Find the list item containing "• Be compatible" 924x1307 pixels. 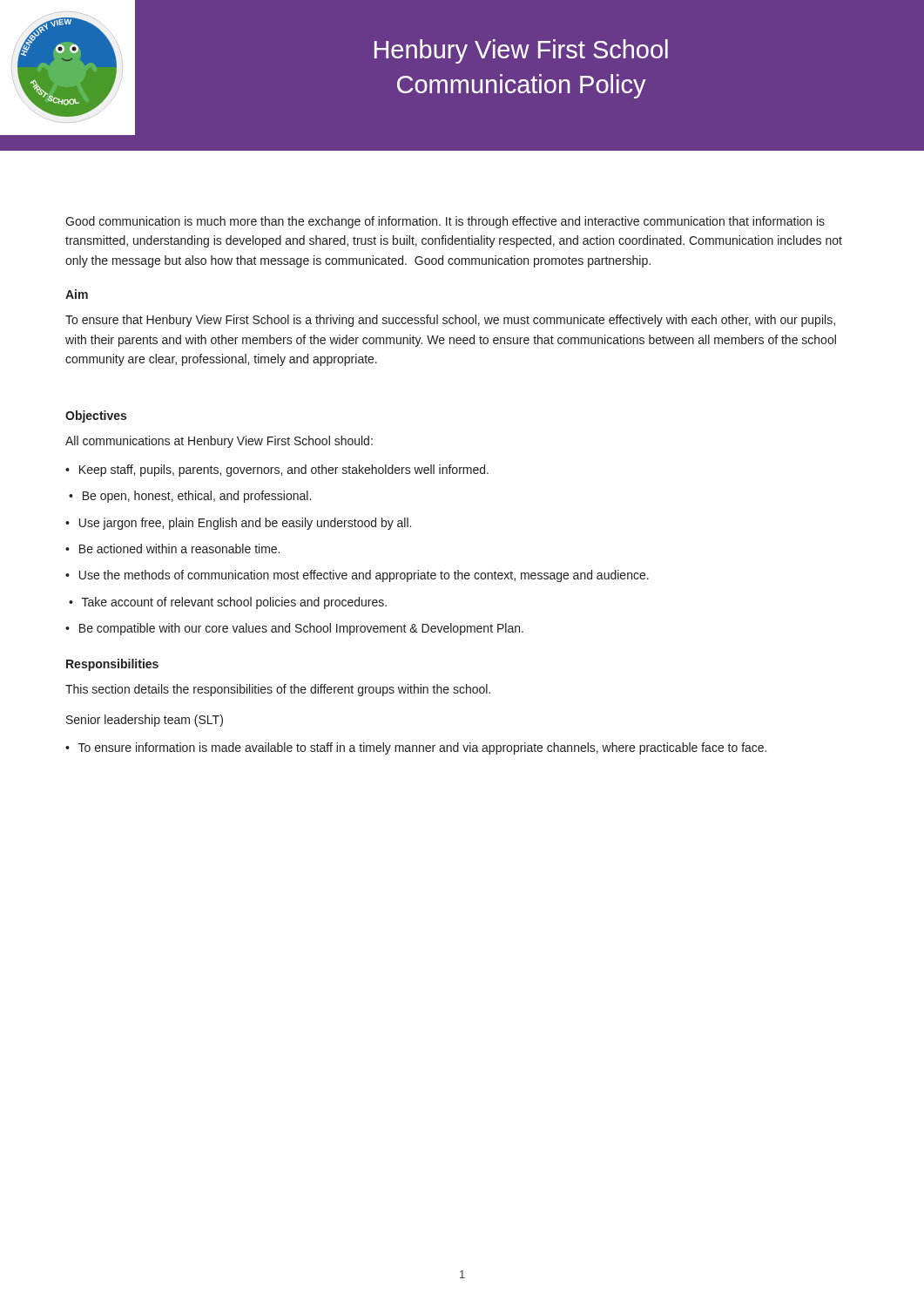pyautogui.click(x=295, y=628)
